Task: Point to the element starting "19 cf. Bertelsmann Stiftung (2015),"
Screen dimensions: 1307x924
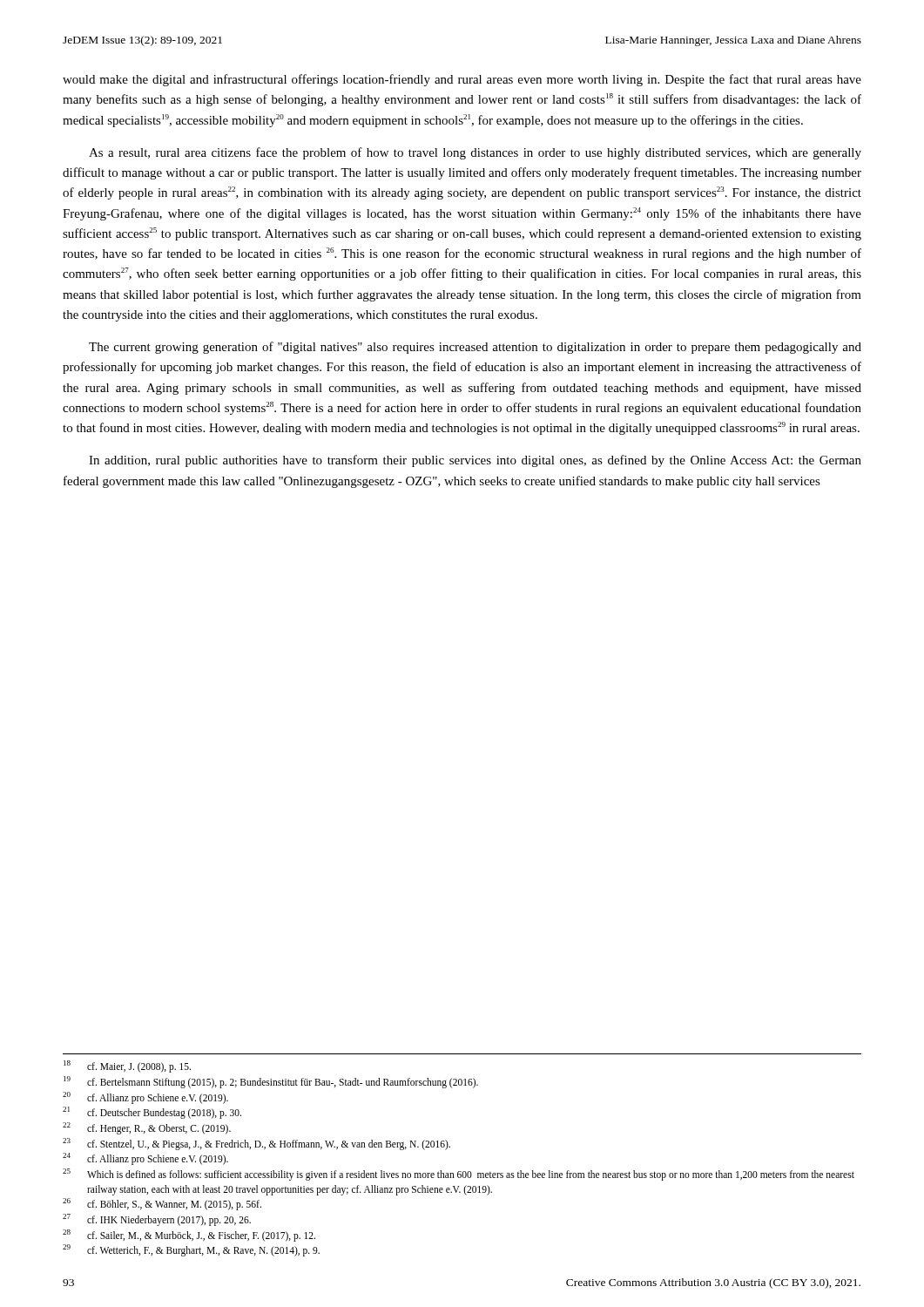Action: pyautogui.click(x=462, y=1082)
